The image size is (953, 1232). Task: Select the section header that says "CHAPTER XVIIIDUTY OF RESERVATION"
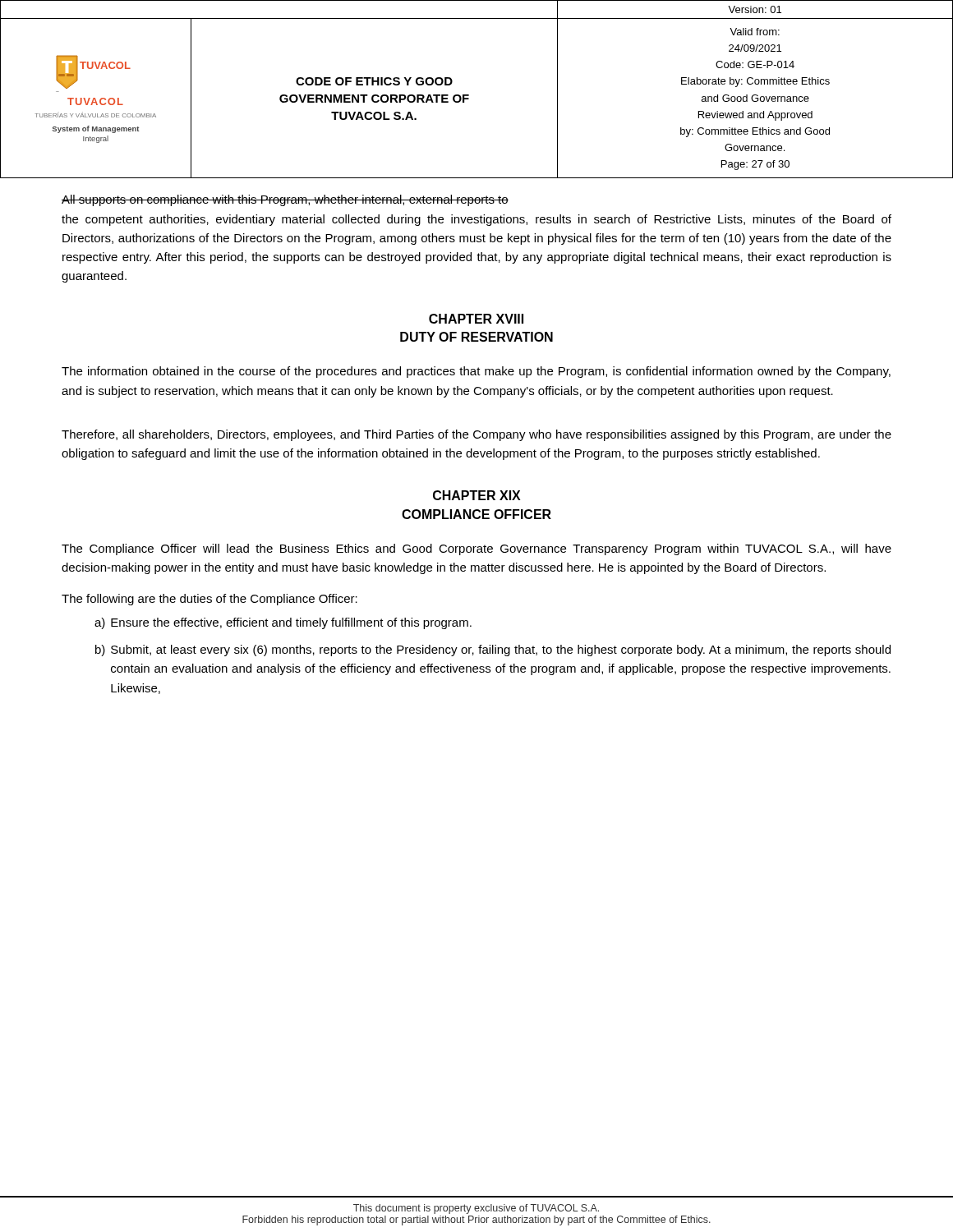[x=476, y=328]
